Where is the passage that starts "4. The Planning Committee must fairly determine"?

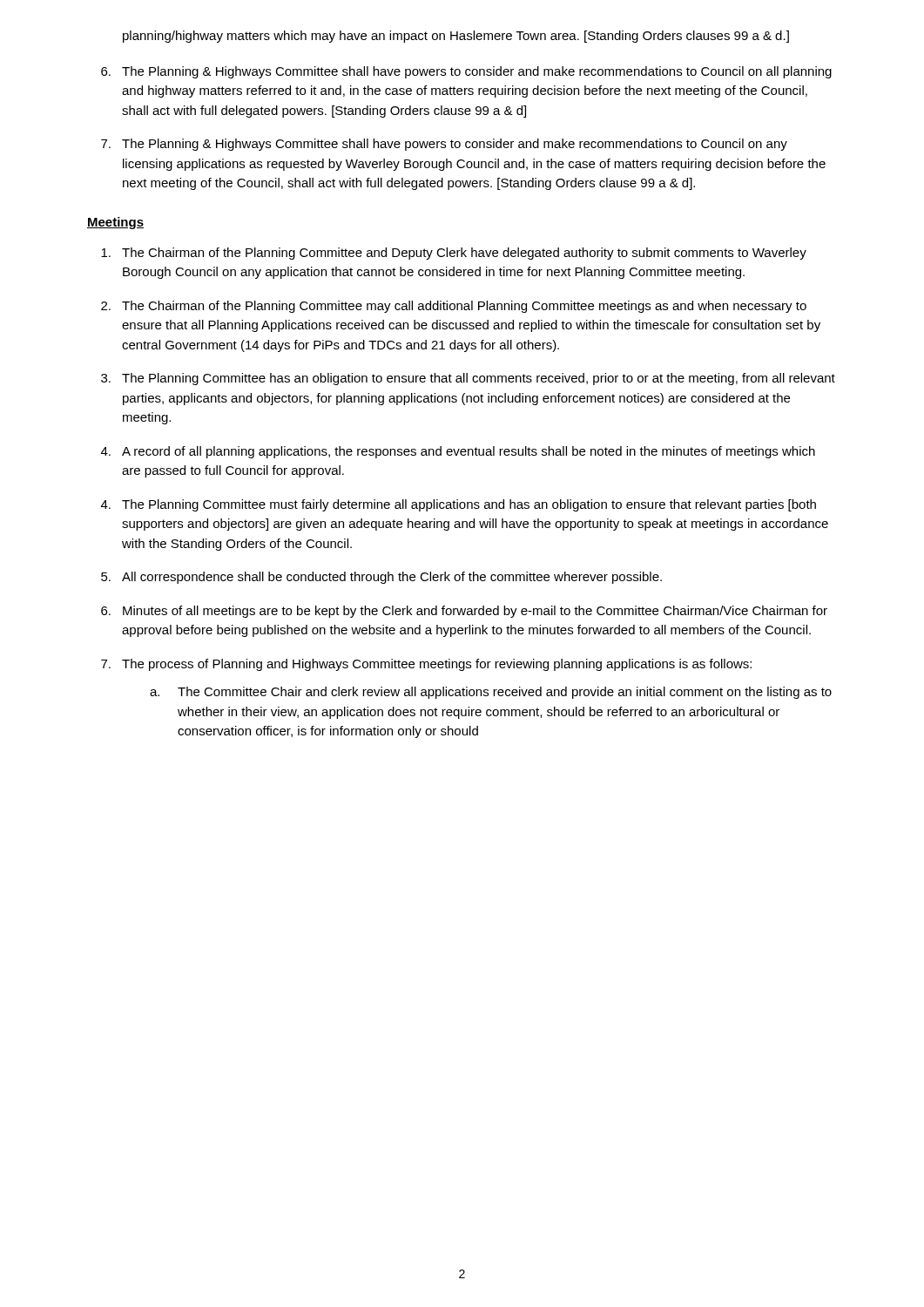pyautogui.click(x=462, y=524)
